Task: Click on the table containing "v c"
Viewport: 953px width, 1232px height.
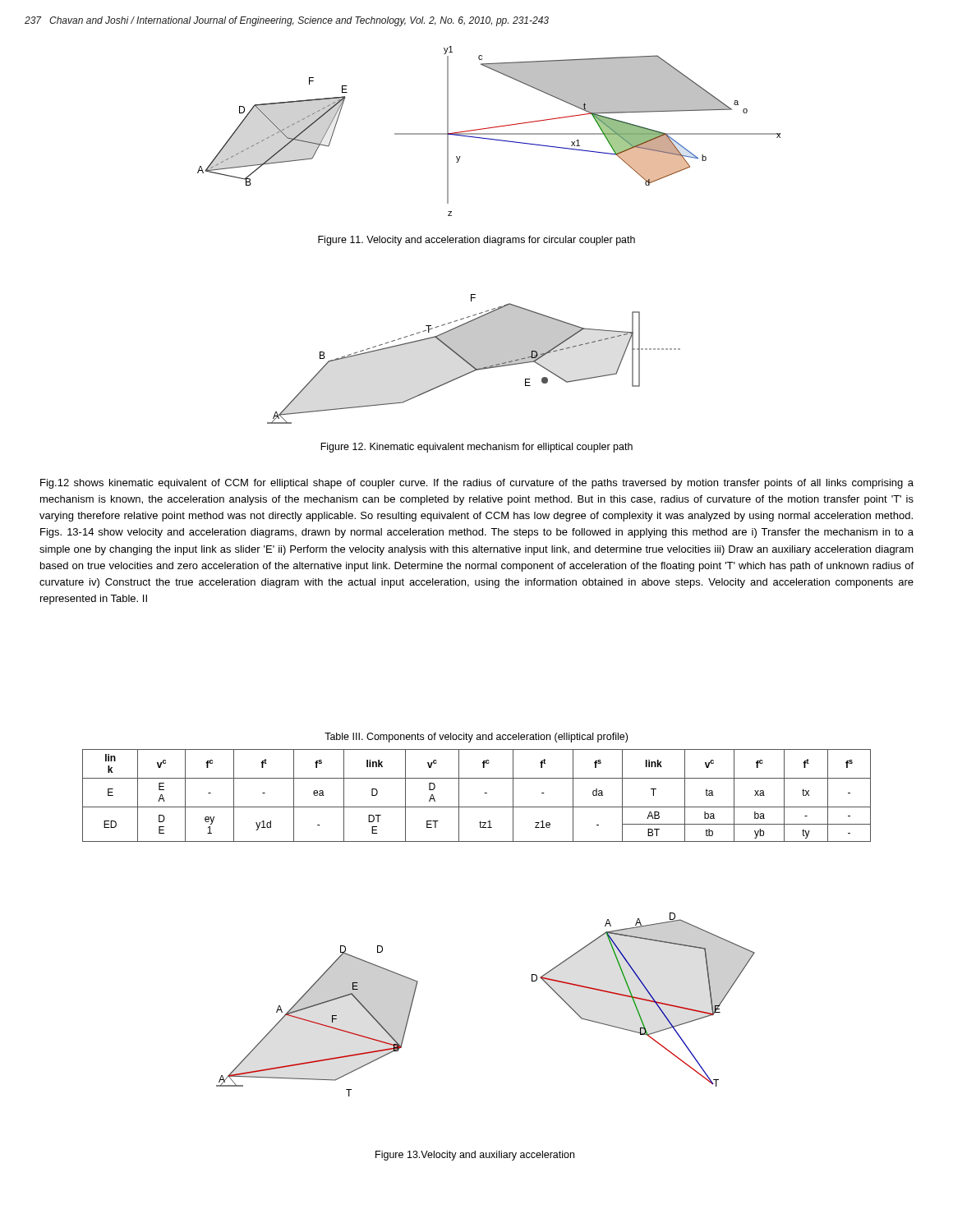Action: tap(476, 795)
